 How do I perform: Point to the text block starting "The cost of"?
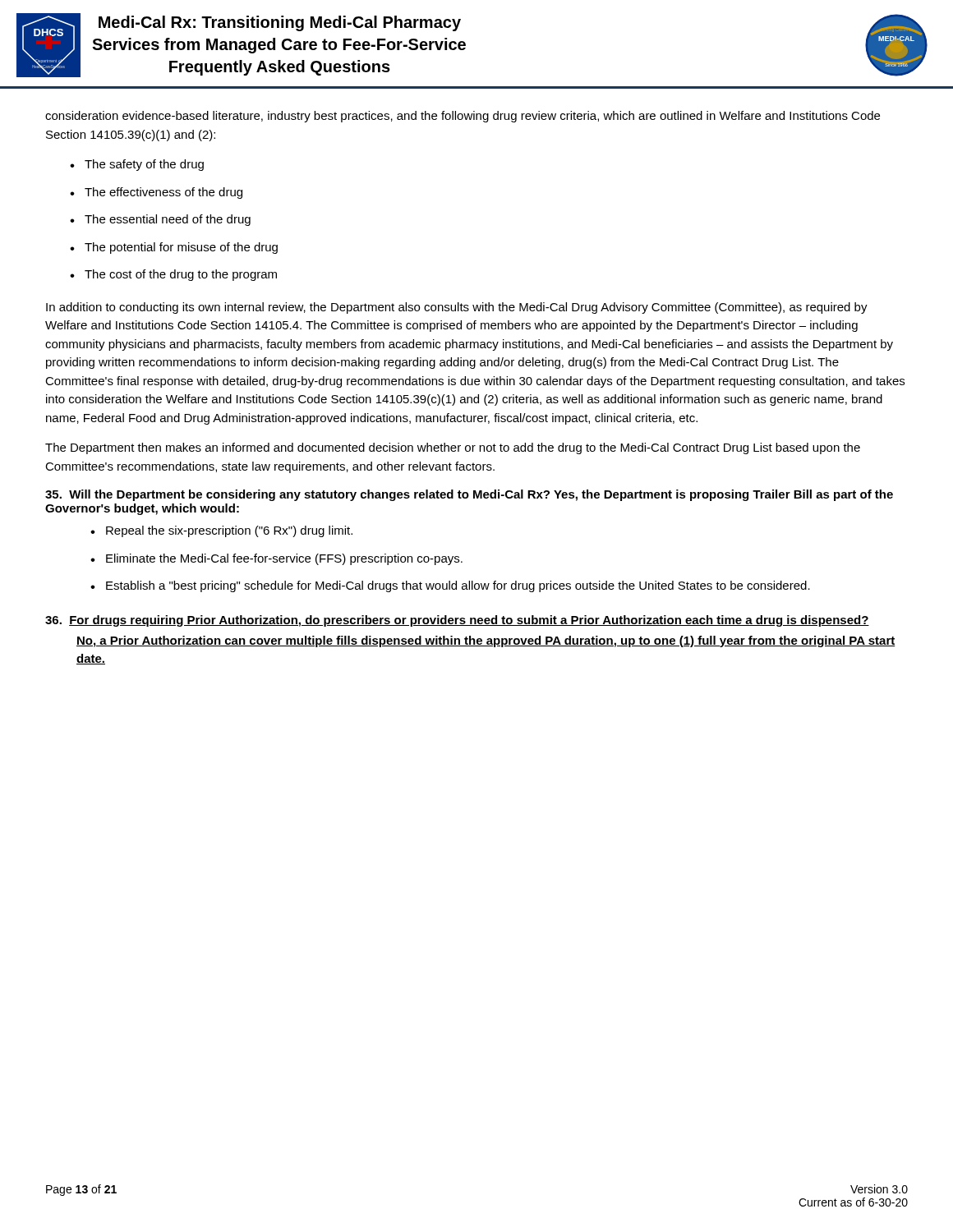click(181, 274)
